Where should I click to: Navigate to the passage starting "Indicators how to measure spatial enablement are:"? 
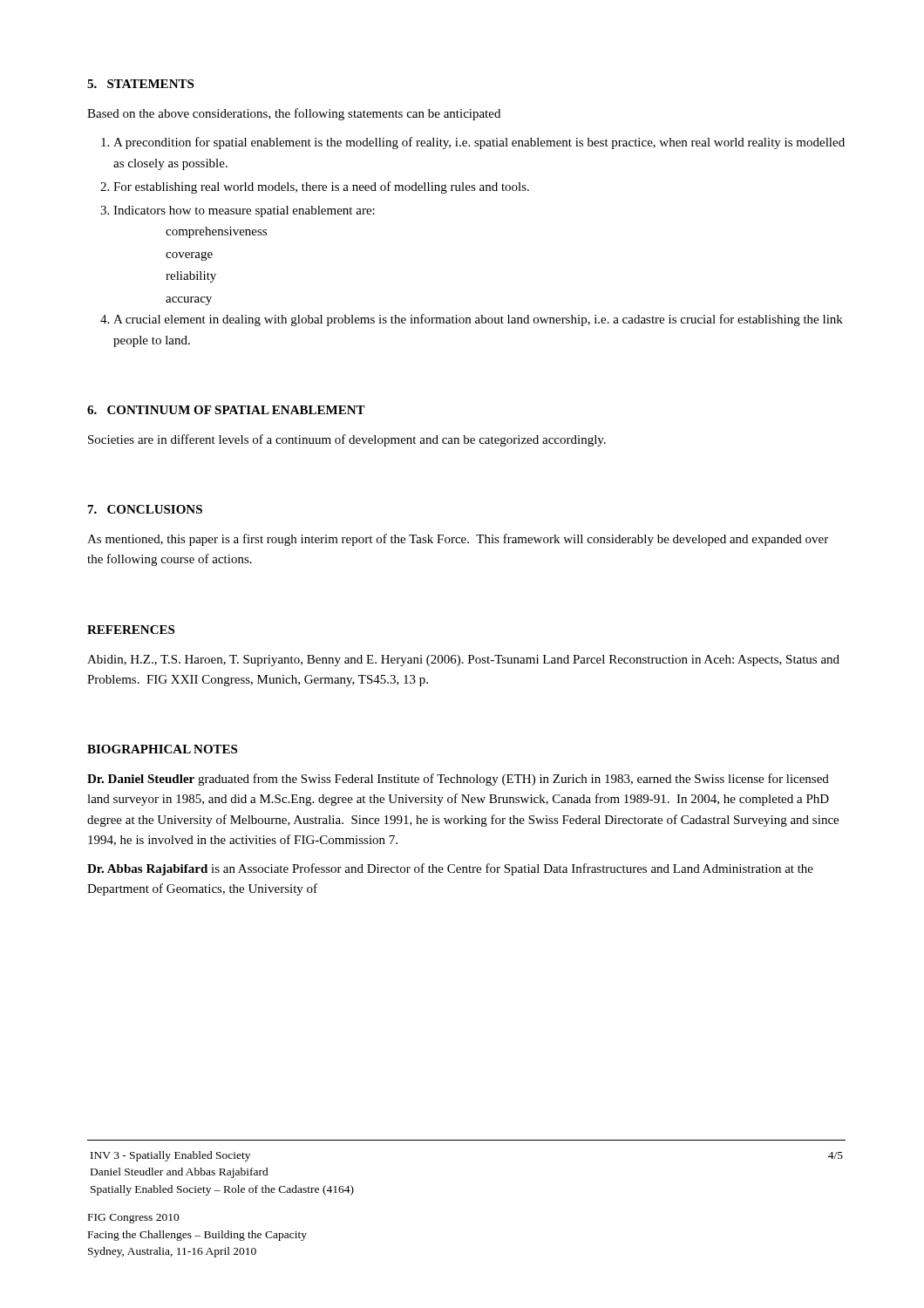click(x=244, y=211)
